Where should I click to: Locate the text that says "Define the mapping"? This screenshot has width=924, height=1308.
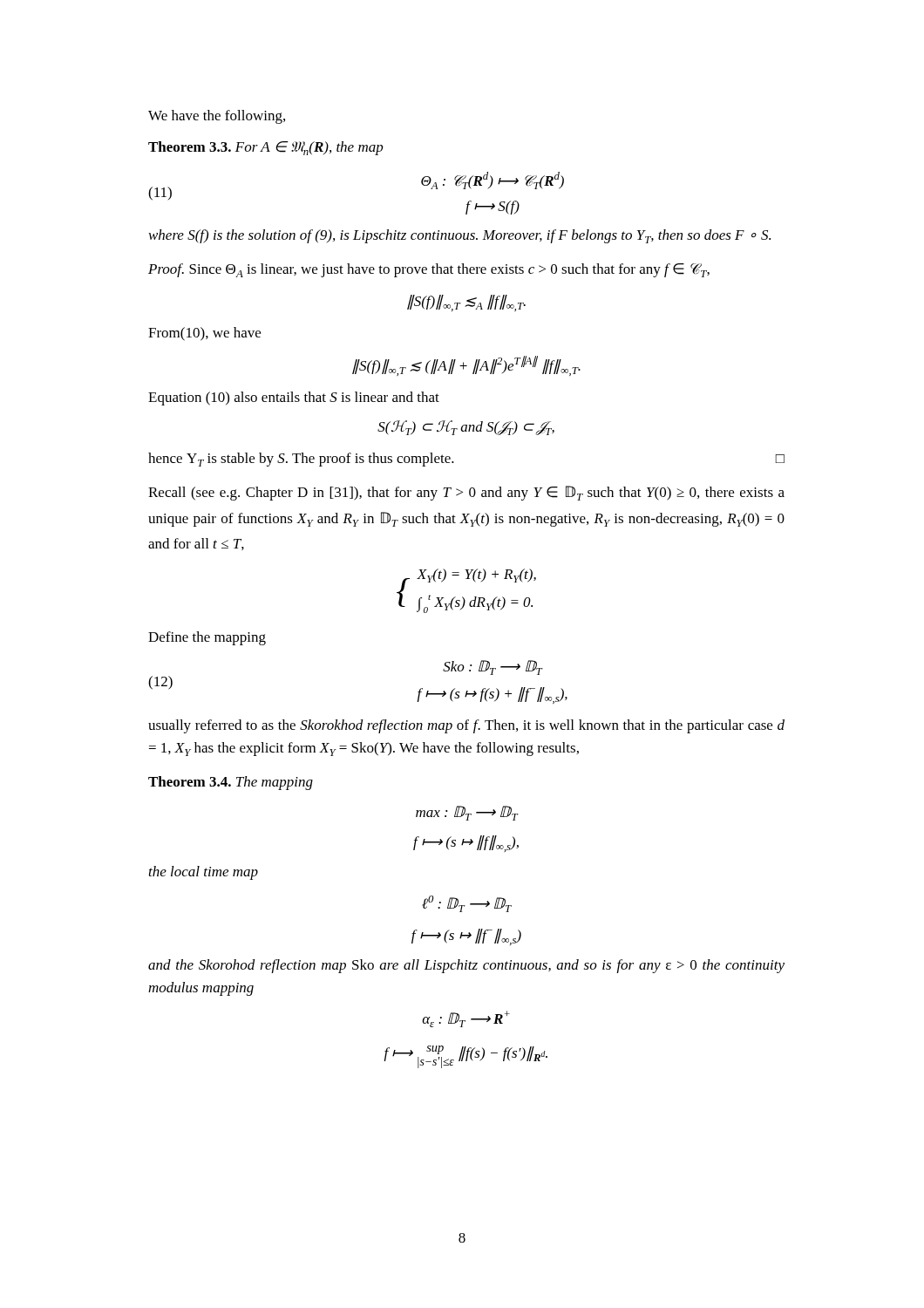(x=207, y=638)
